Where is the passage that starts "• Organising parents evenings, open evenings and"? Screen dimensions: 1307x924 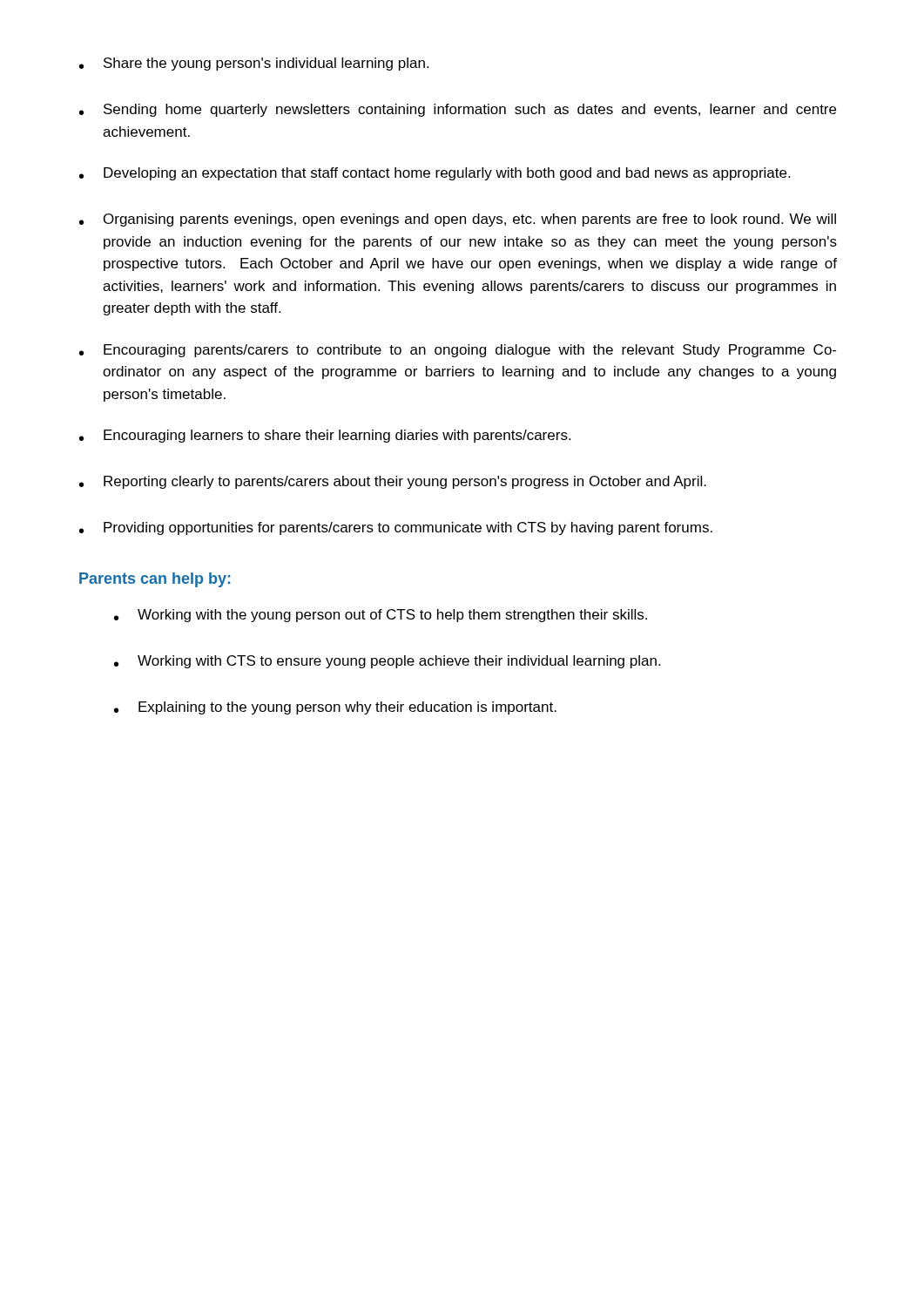point(458,264)
